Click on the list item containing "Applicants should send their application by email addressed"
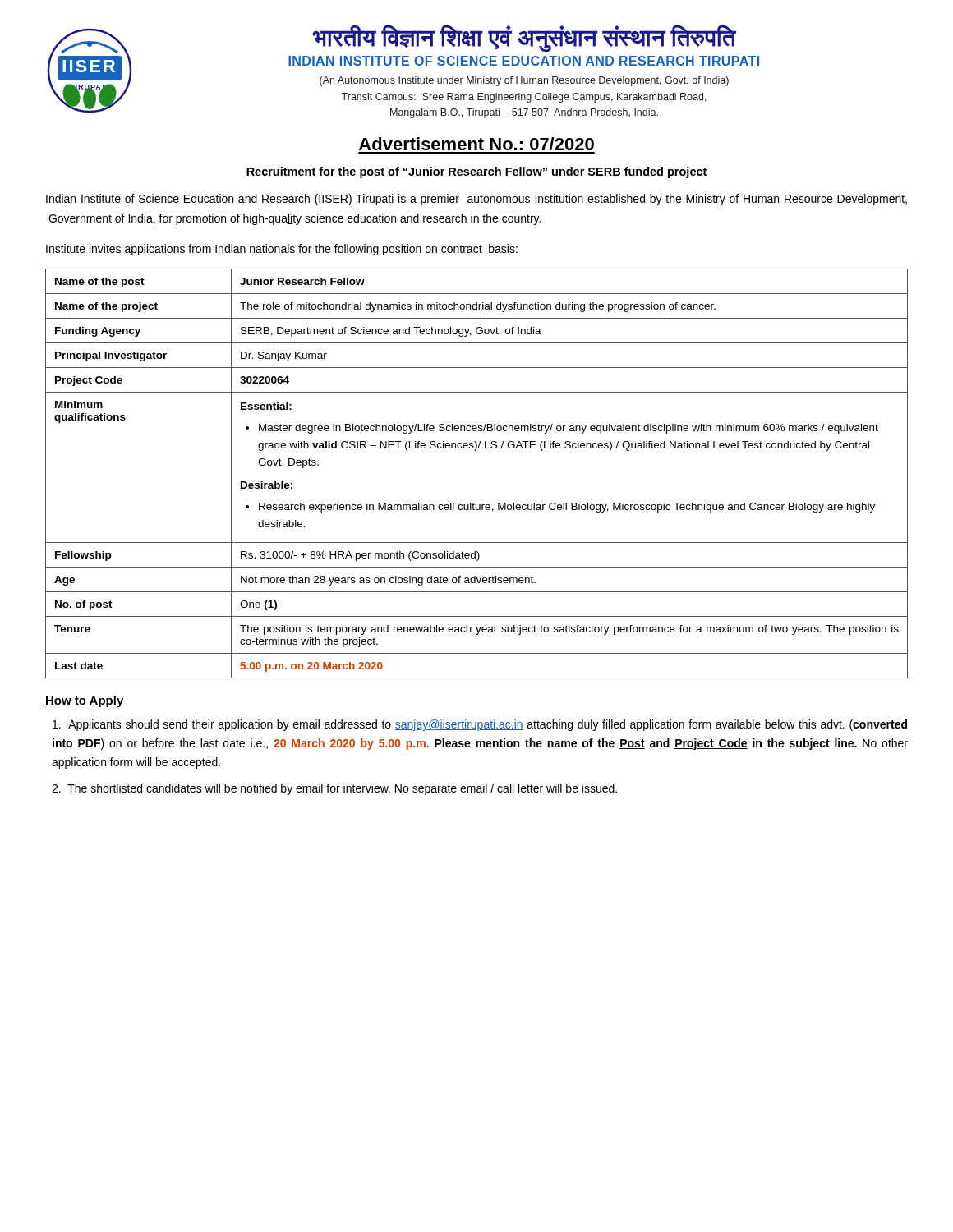This screenshot has height=1232, width=953. pos(480,744)
